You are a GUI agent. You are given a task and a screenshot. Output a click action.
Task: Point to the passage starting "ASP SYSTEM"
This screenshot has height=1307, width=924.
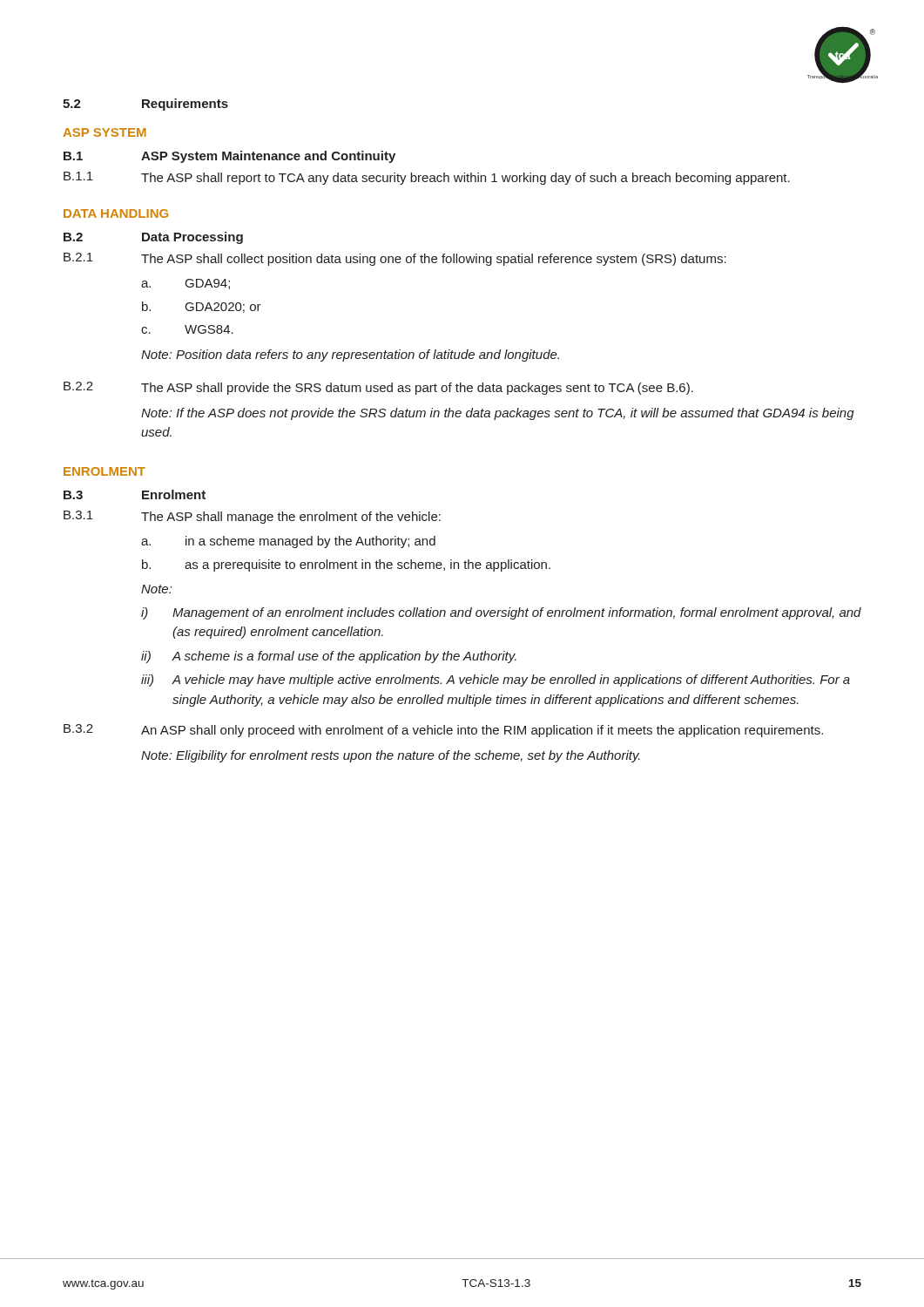point(105,132)
